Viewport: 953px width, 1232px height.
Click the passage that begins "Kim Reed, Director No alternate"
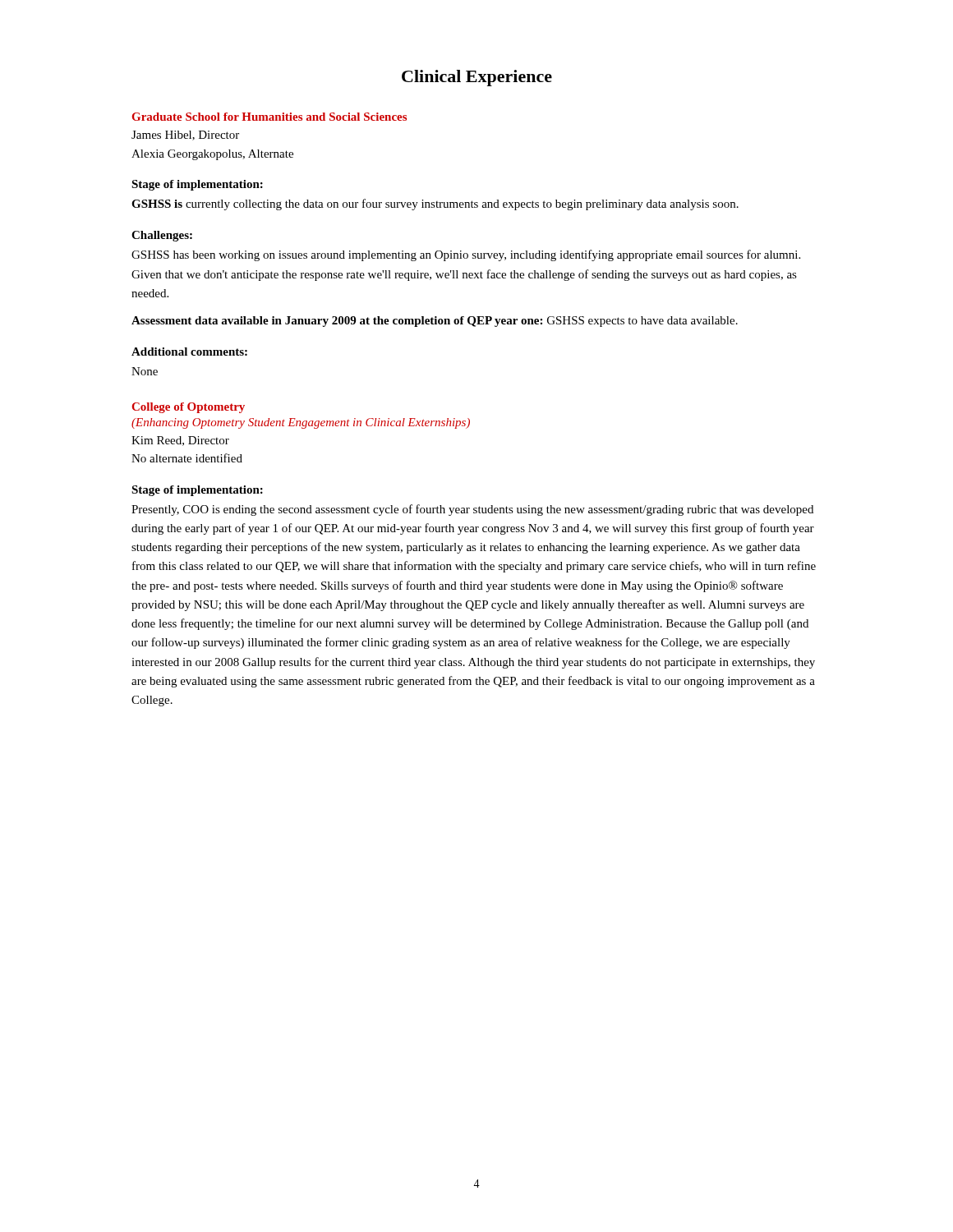[187, 449]
